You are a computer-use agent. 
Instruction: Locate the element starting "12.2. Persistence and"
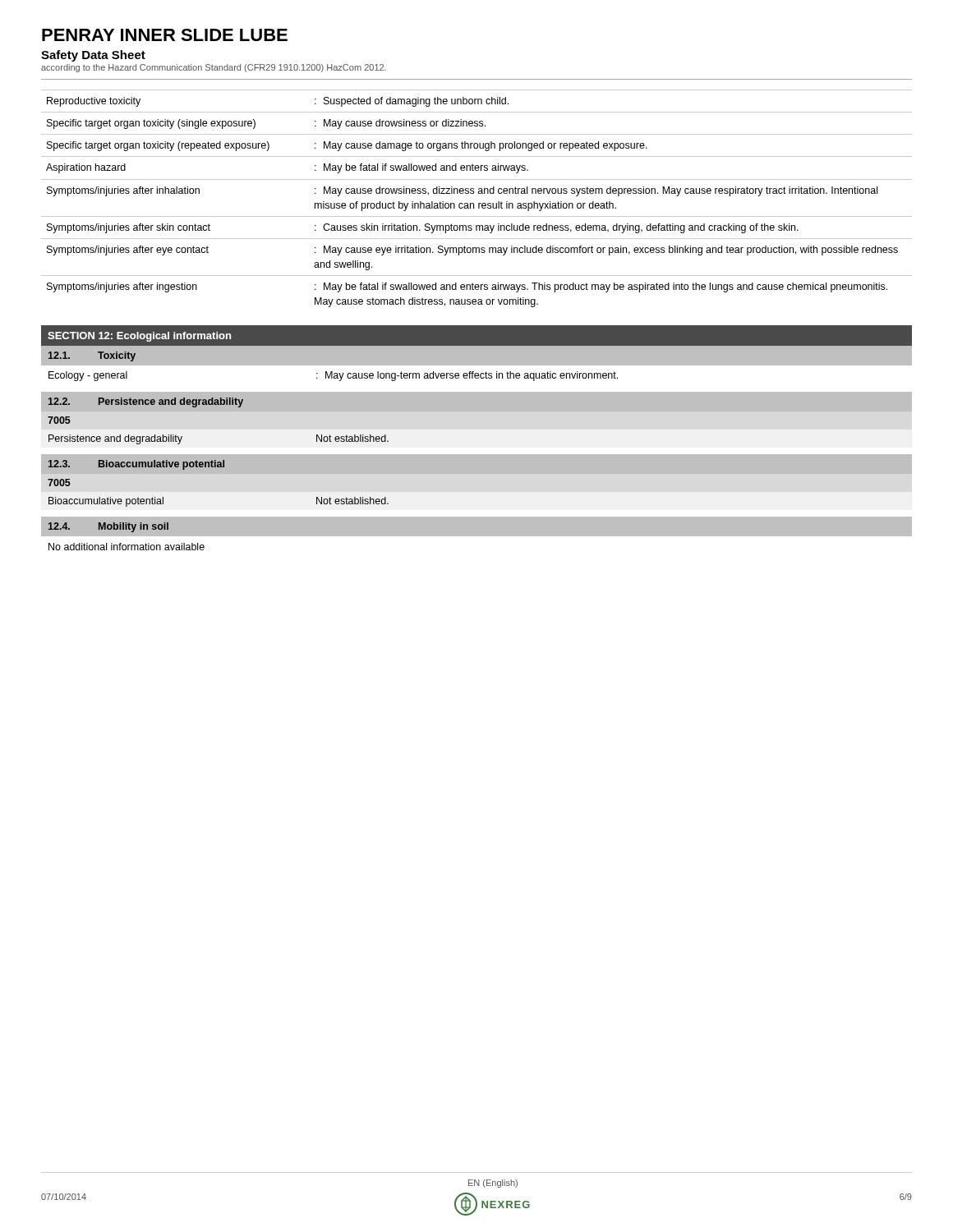476,402
